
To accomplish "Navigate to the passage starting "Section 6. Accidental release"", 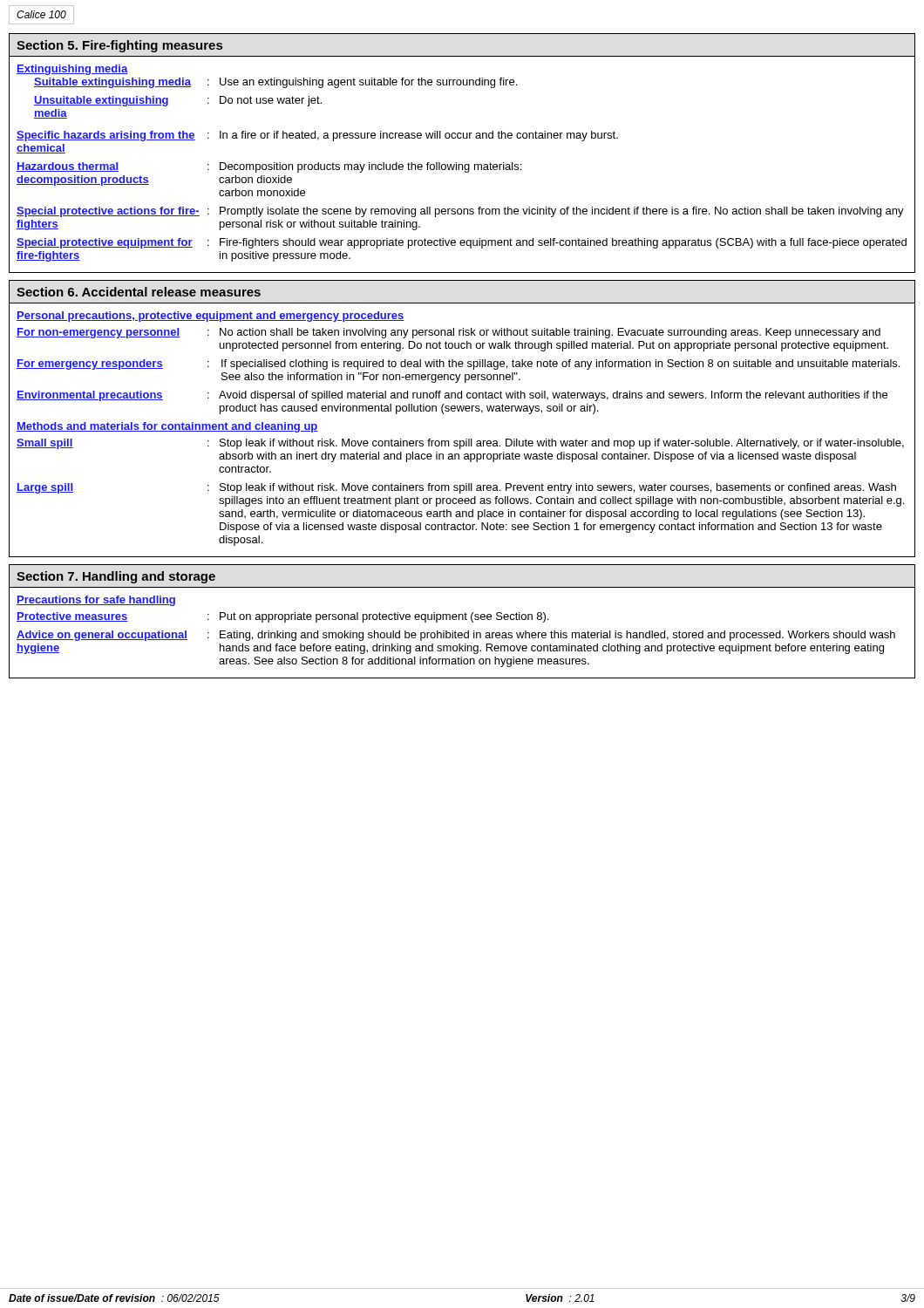I will tap(139, 292).
